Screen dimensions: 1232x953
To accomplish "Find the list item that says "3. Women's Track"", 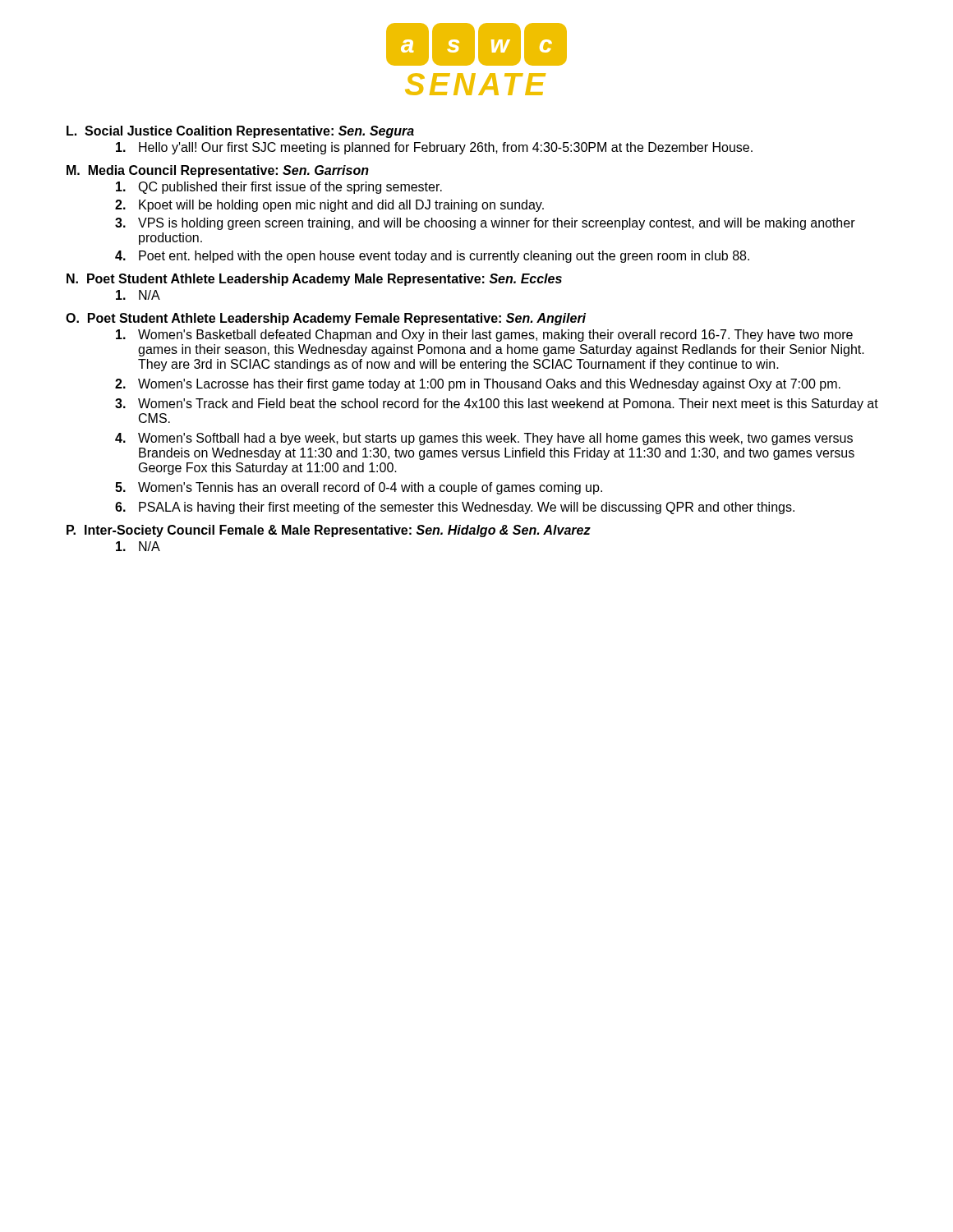I will coord(501,411).
